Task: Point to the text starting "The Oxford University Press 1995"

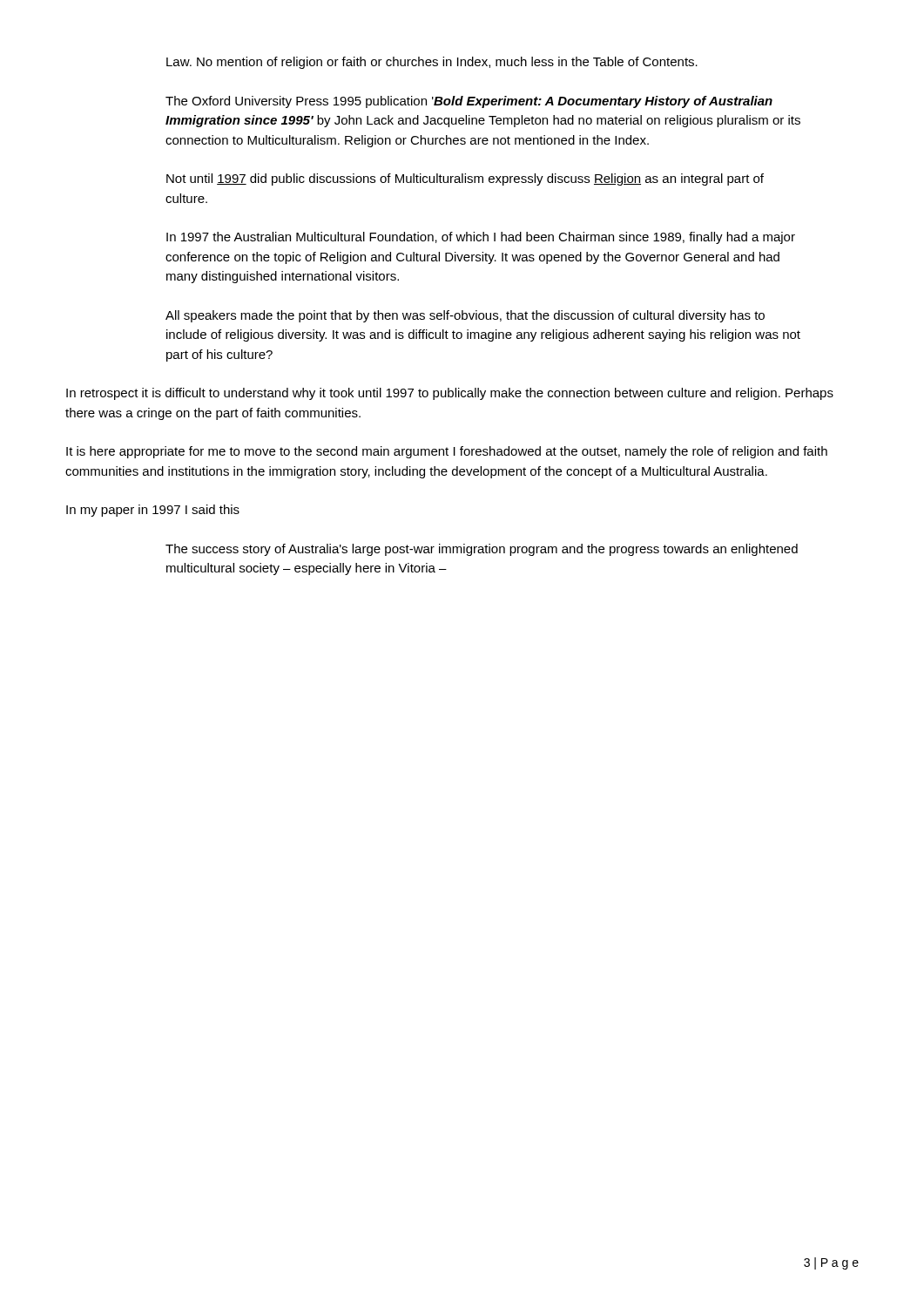Action: pyautogui.click(x=486, y=121)
